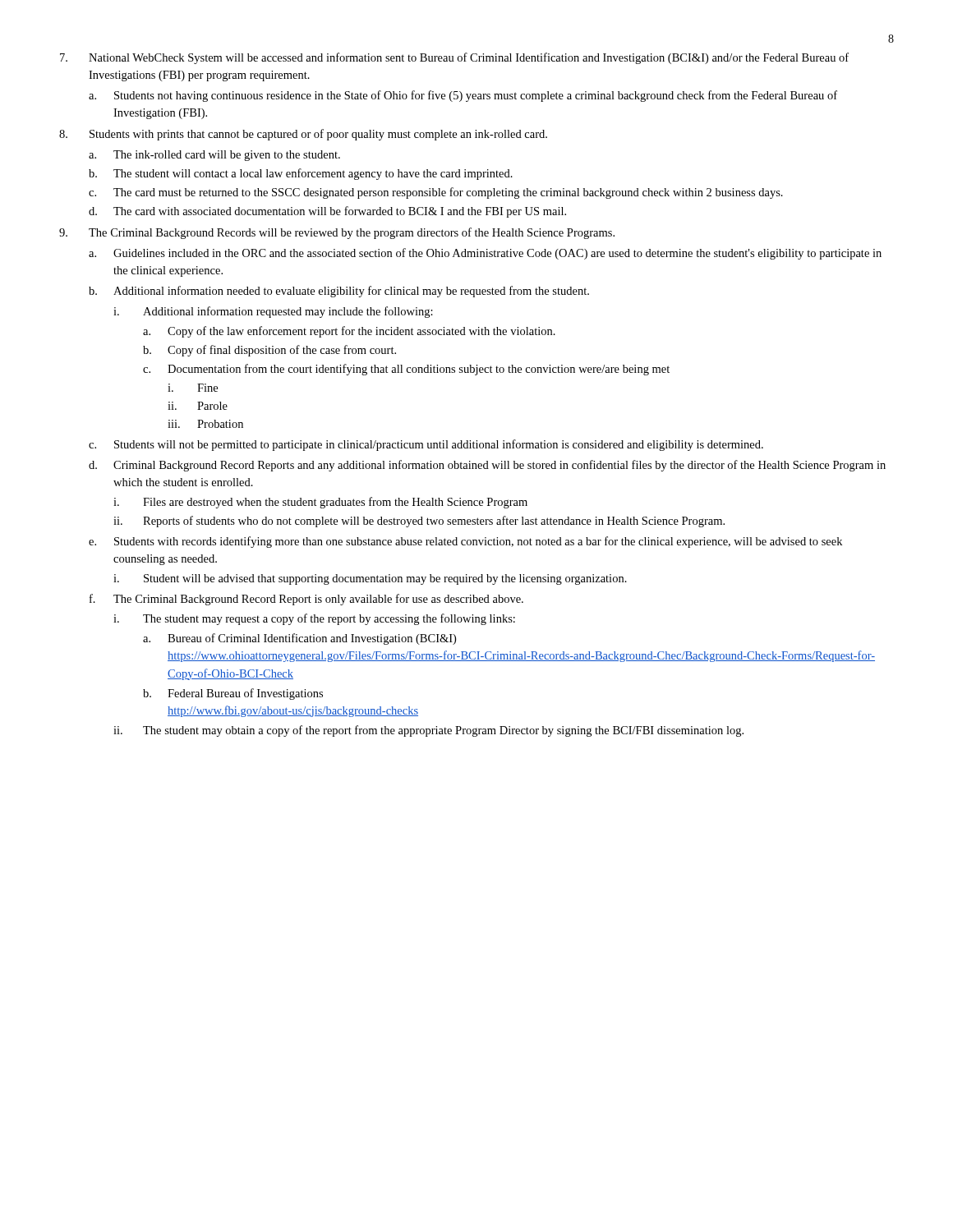Click on the passage starting "8. Students with"
953x1232 pixels.
point(476,173)
